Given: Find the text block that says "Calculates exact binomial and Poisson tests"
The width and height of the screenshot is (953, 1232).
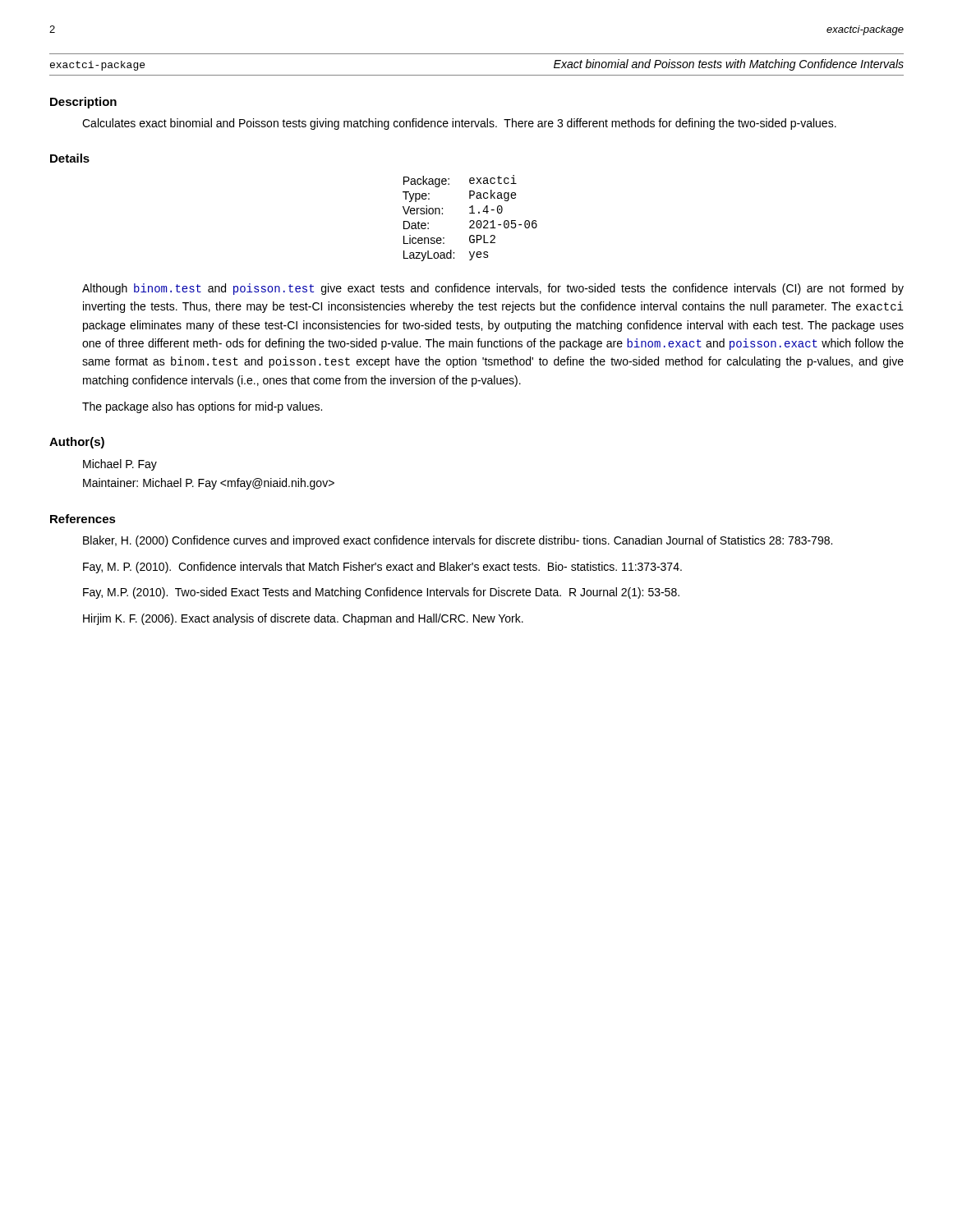Looking at the screenshot, I should click(x=459, y=123).
